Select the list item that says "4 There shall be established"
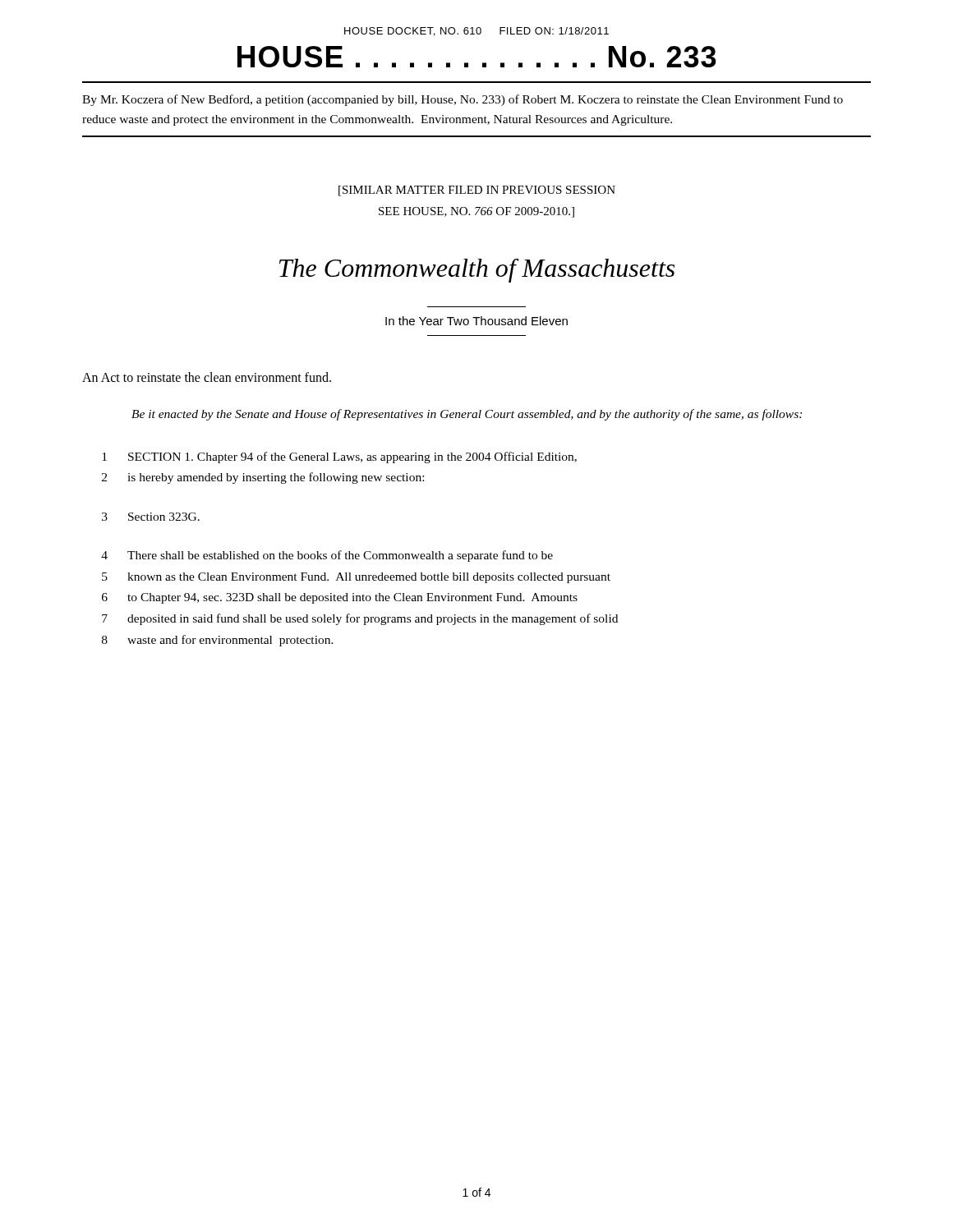 coord(476,555)
